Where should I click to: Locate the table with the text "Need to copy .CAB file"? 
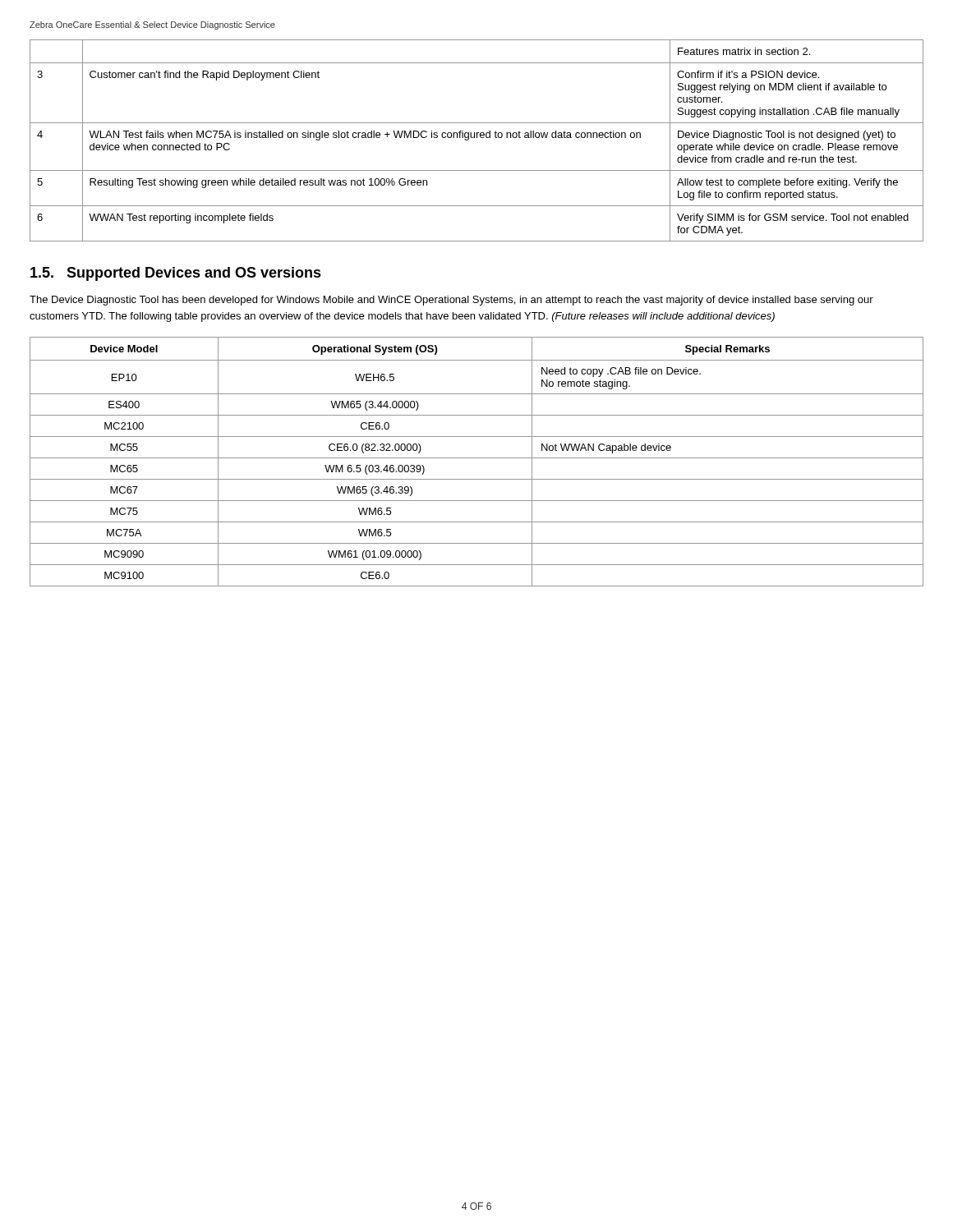[x=476, y=462]
